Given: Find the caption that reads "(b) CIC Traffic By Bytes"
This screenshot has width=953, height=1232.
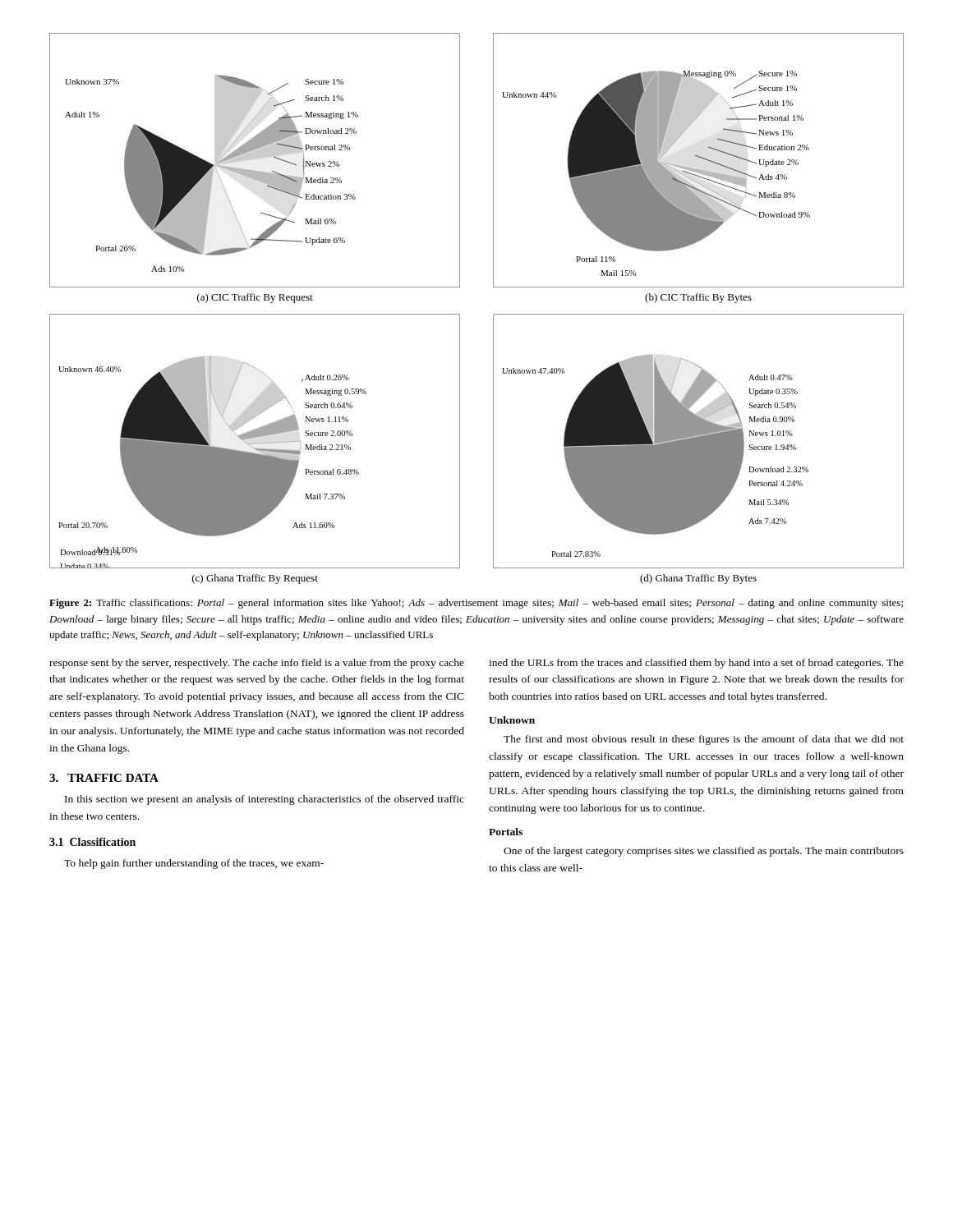Looking at the screenshot, I should pos(698,297).
